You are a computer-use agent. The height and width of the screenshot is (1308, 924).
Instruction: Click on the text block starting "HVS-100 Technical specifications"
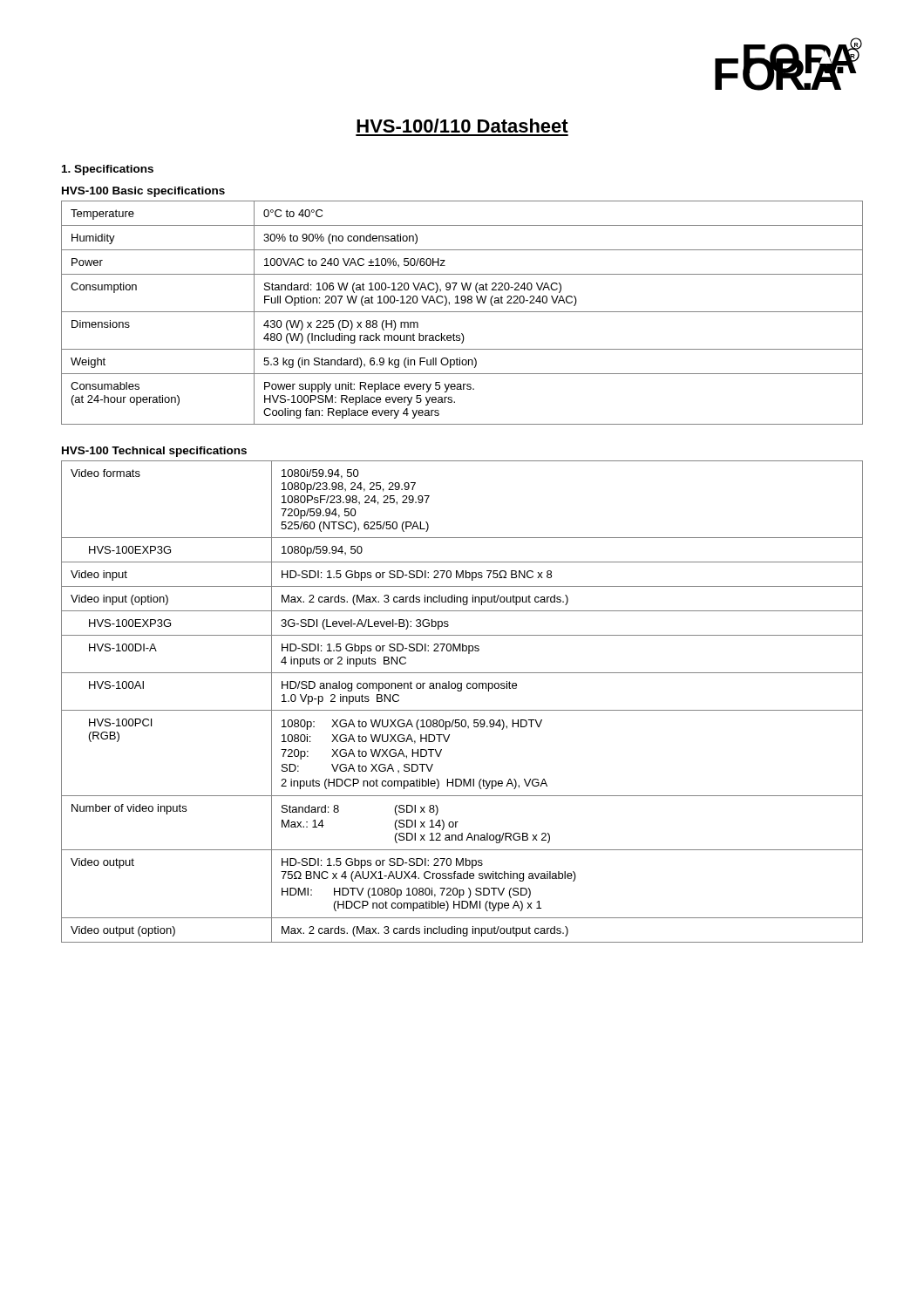[154, 450]
